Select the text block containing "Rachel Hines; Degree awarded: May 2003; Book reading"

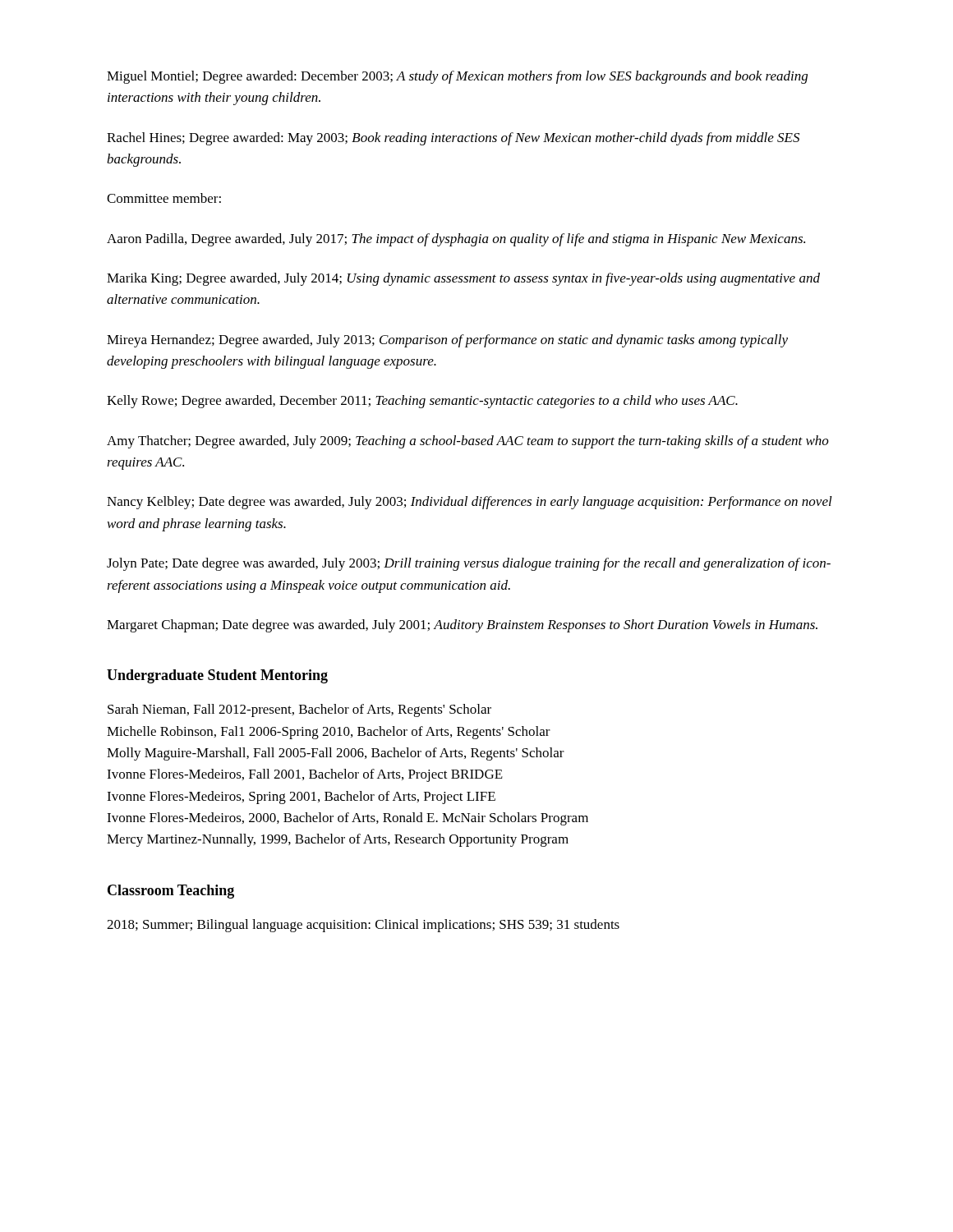pyautogui.click(x=453, y=148)
